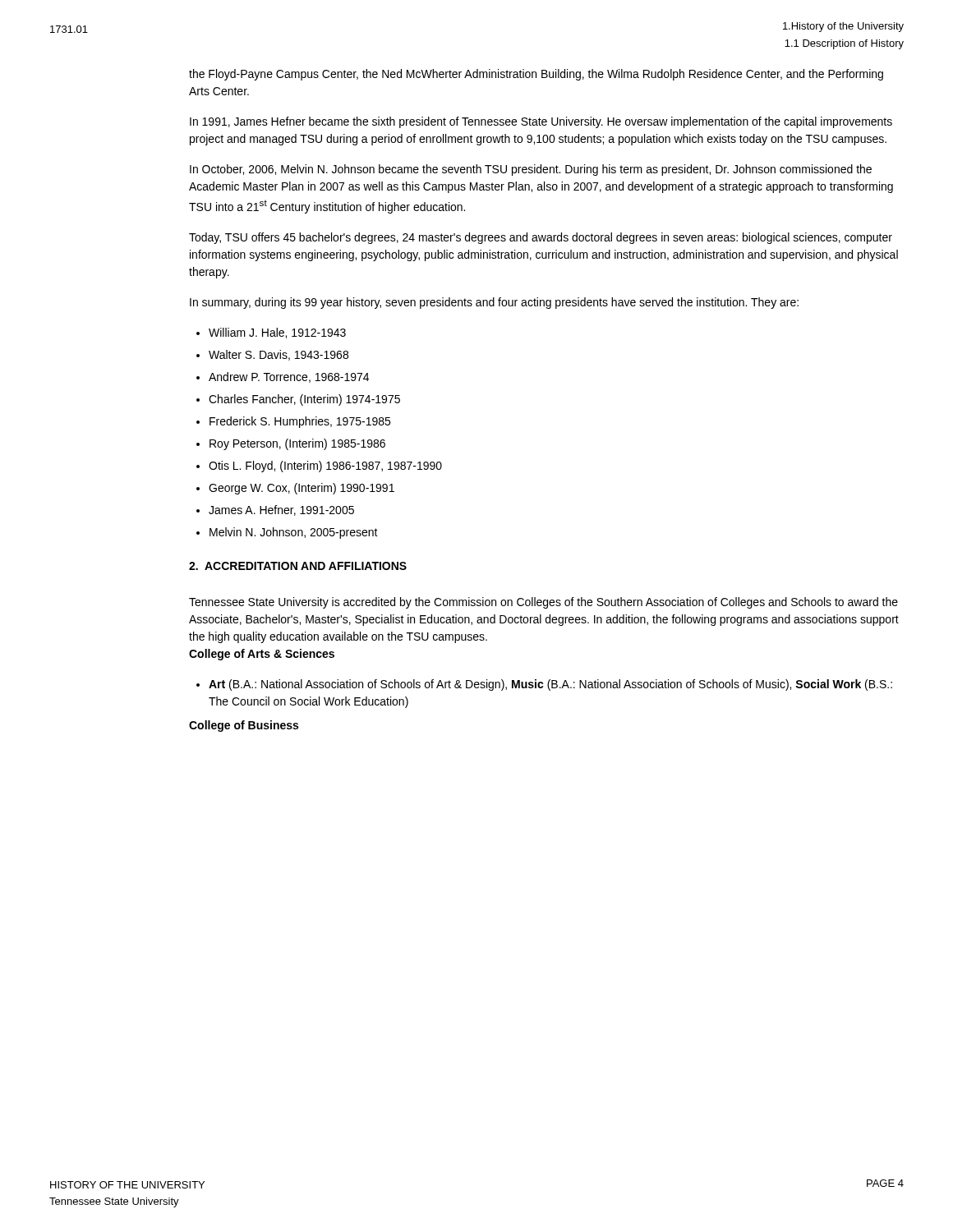Find the element starting "Today, TSU offers 45 bachelor's"
Image resolution: width=953 pixels, height=1232 pixels.
click(x=544, y=254)
